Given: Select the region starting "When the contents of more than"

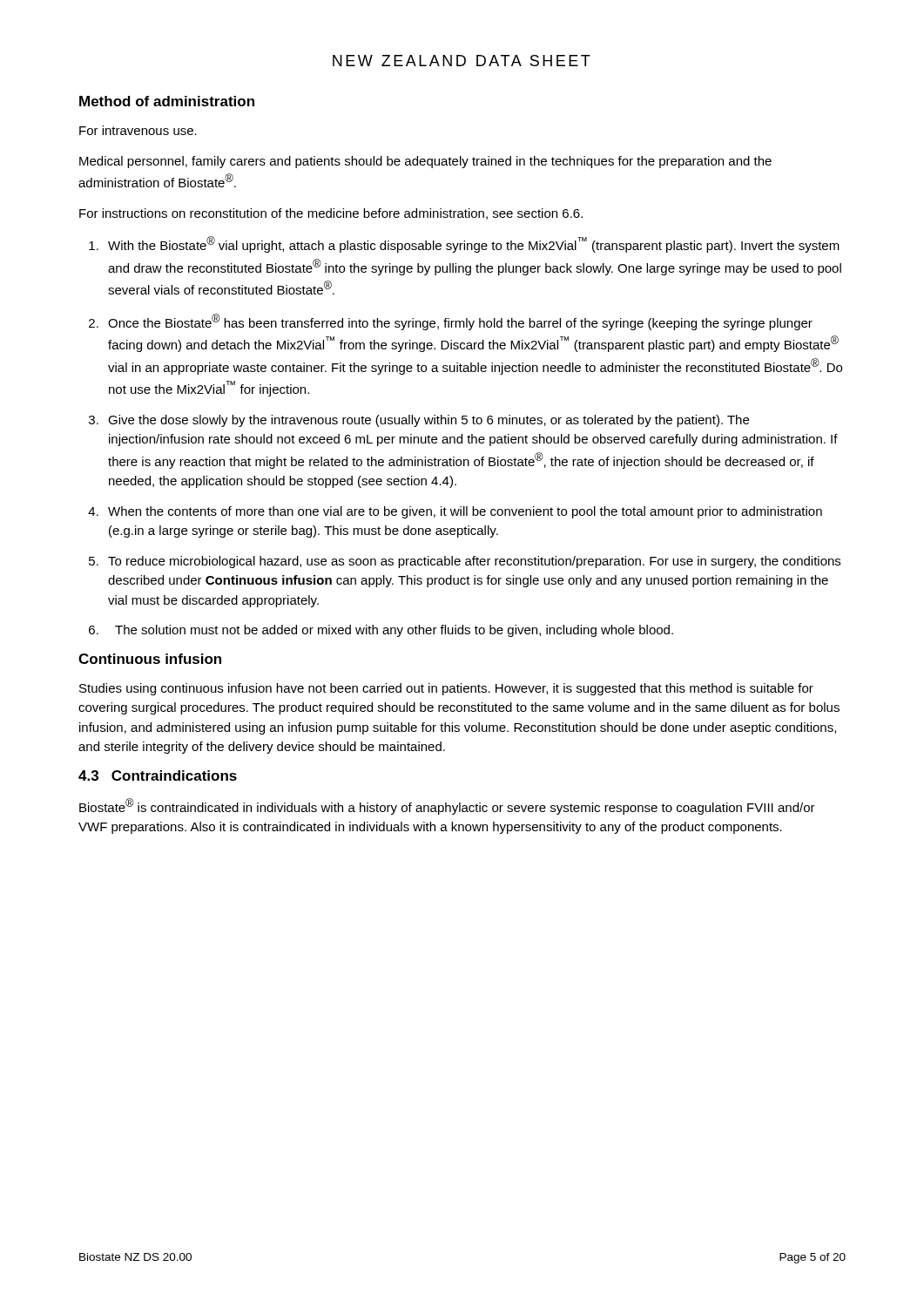Looking at the screenshot, I should [465, 520].
